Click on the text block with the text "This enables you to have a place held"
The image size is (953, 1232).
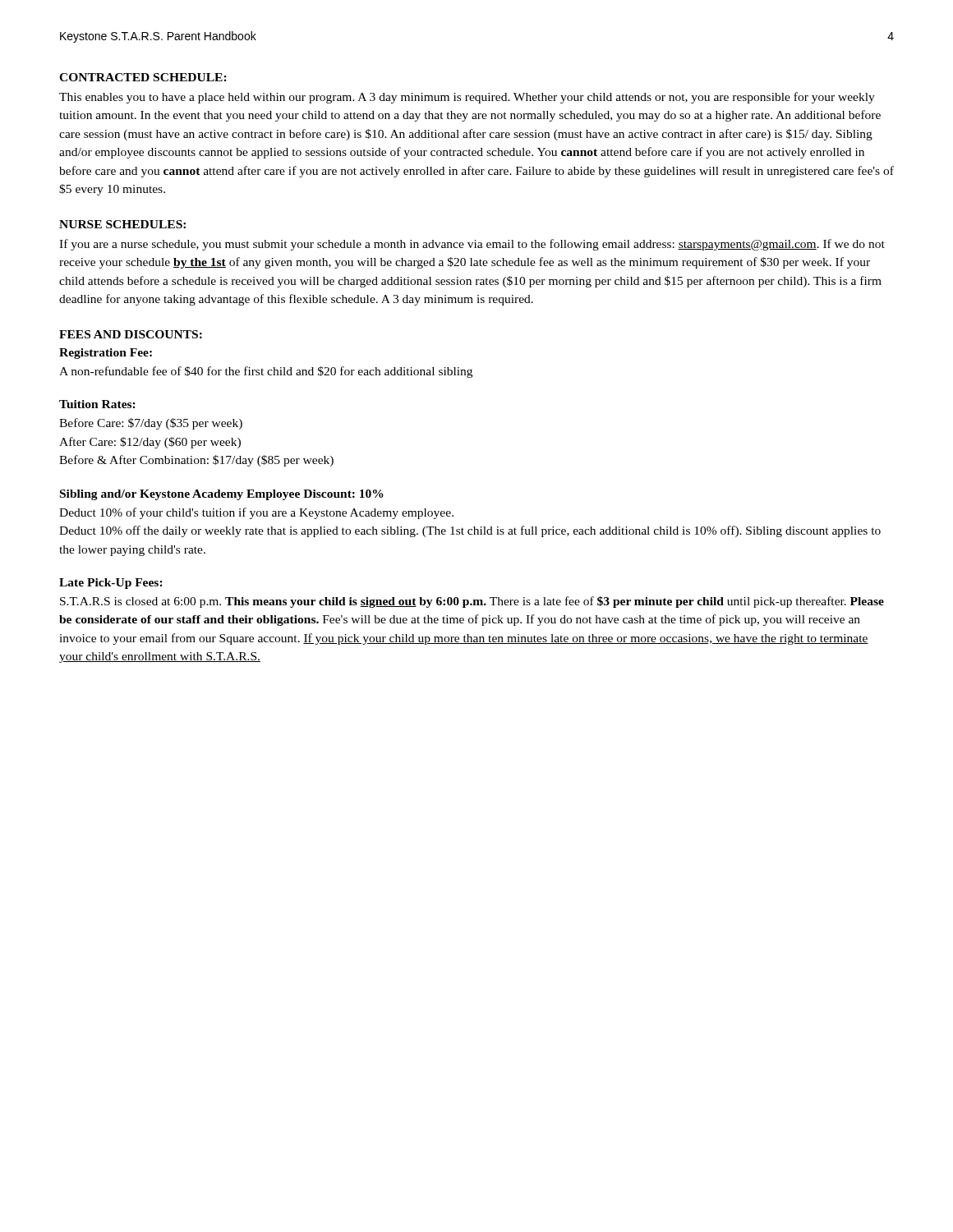point(476,143)
